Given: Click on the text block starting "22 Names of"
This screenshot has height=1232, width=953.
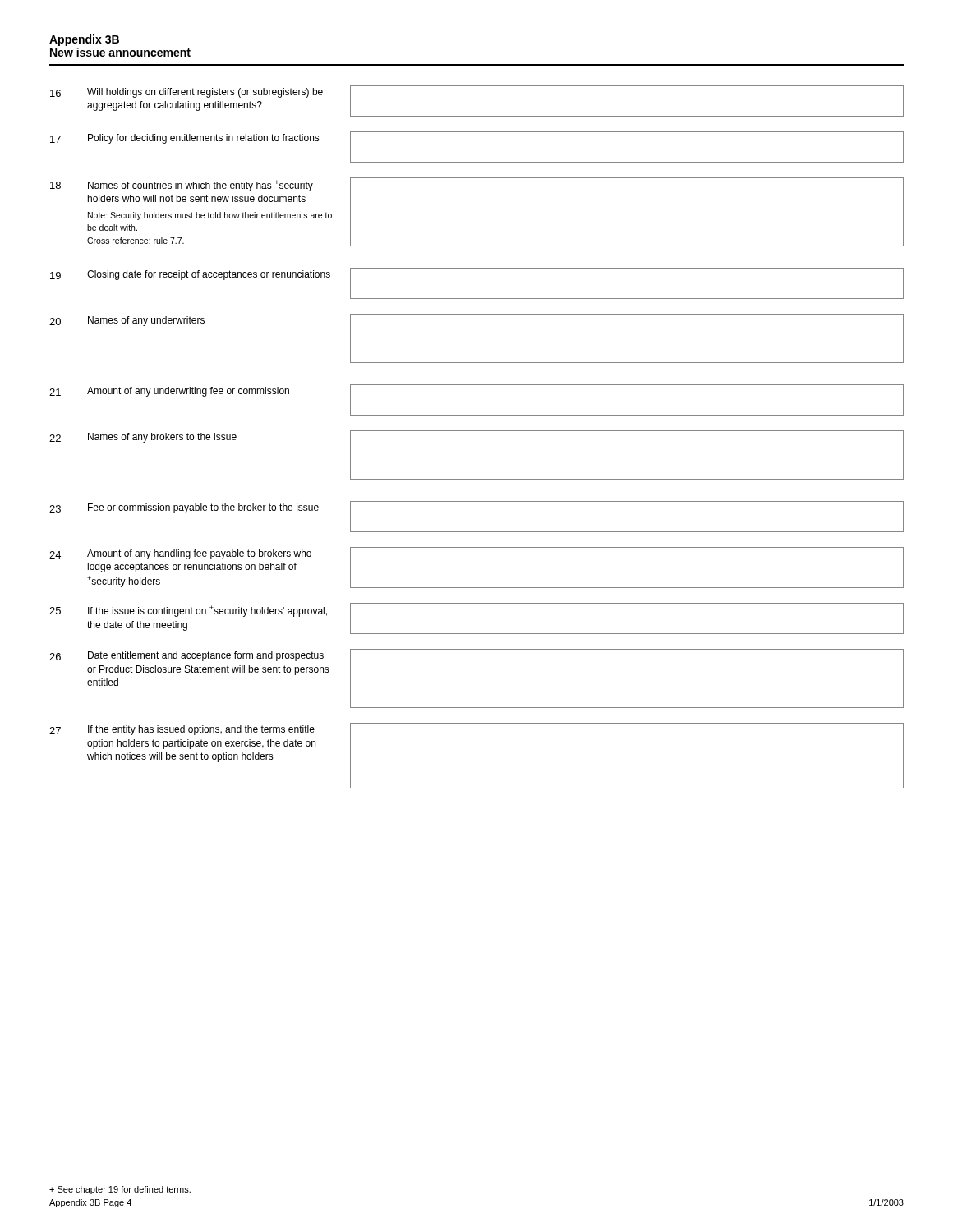Looking at the screenshot, I should pos(476,455).
